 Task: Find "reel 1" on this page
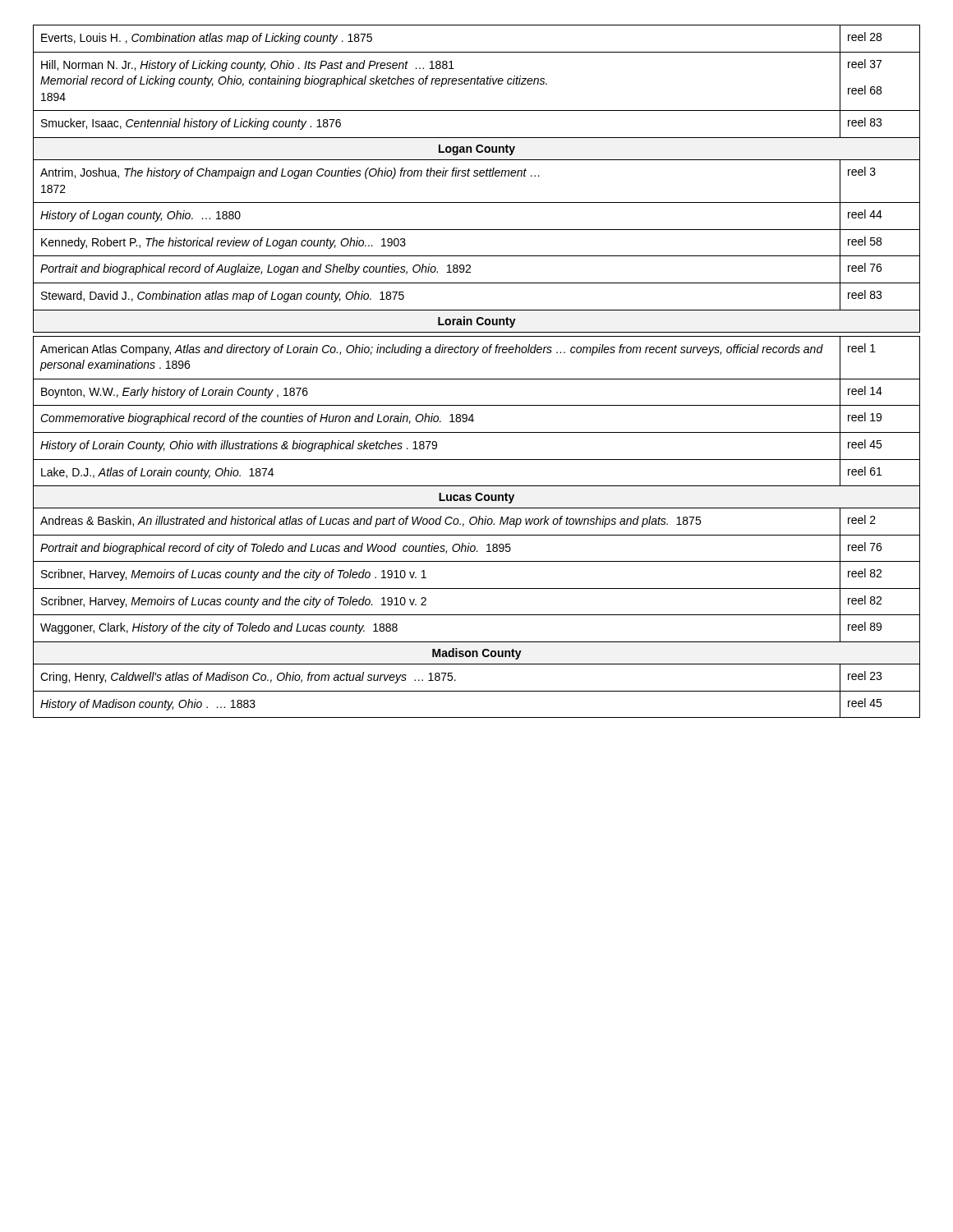pyautogui.click(x=861, y=348)
